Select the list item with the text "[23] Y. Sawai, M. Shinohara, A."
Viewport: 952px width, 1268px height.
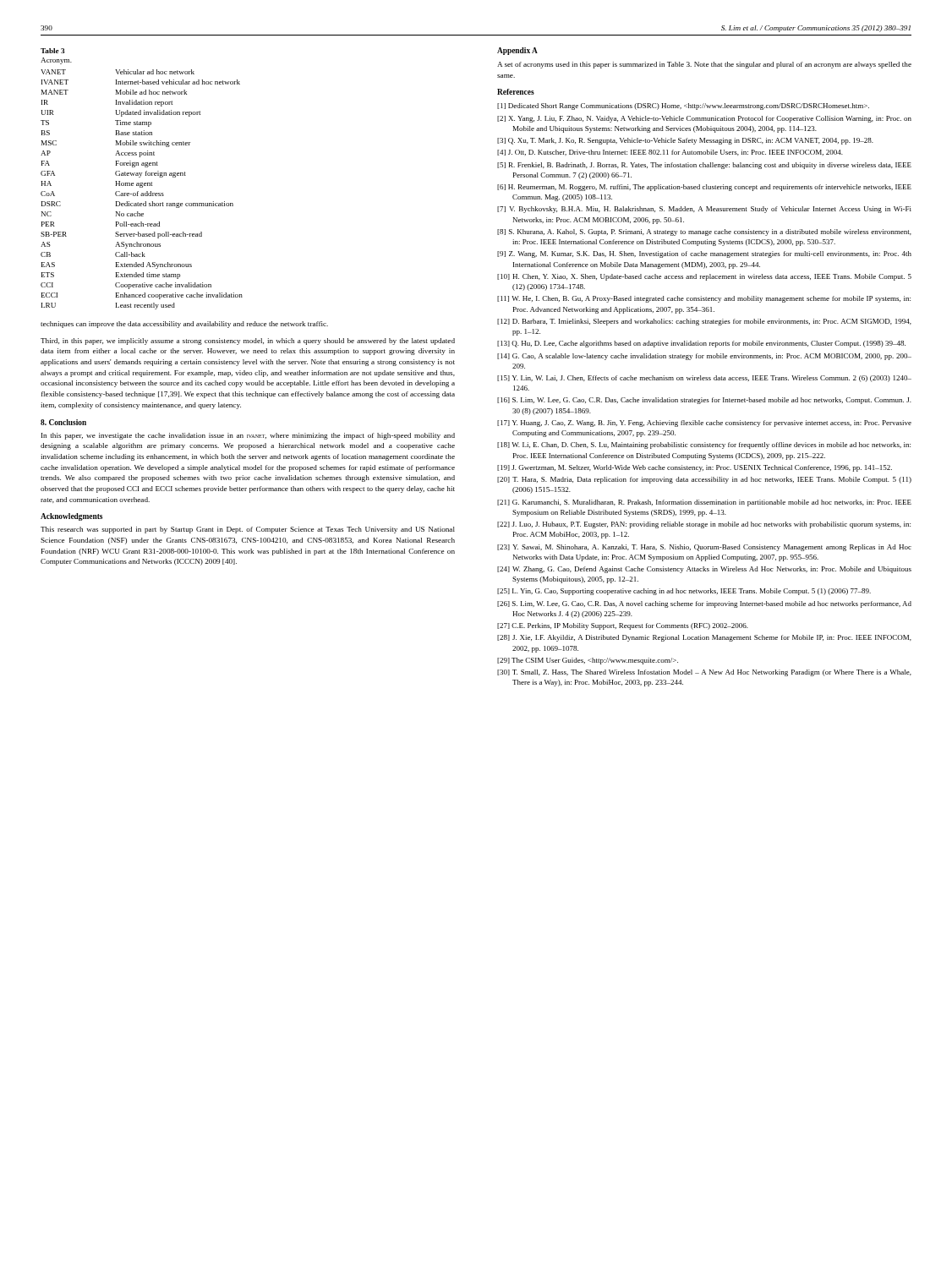[704, 552]
